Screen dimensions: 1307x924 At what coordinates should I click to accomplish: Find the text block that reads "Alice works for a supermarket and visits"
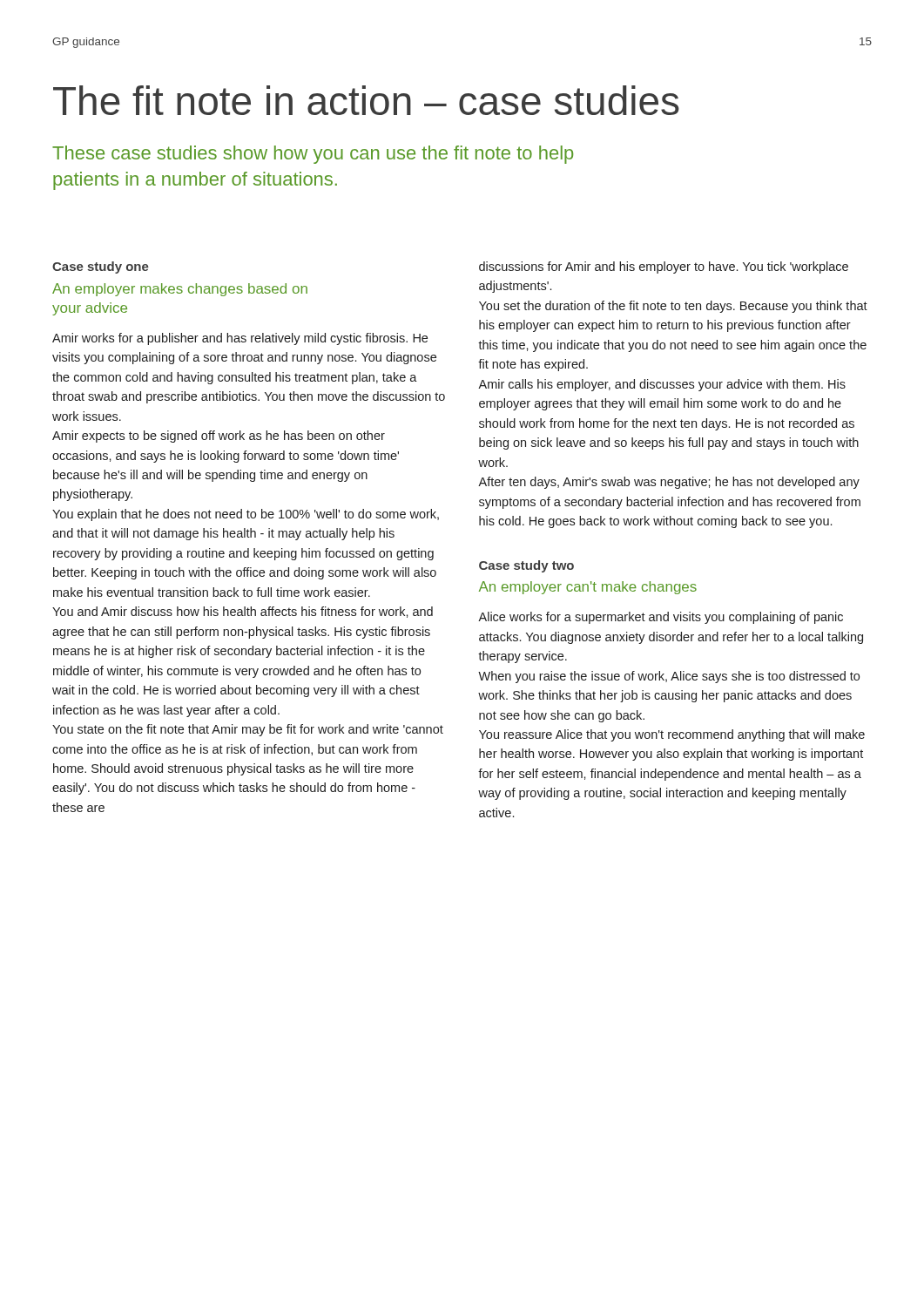tap(675, 637)
